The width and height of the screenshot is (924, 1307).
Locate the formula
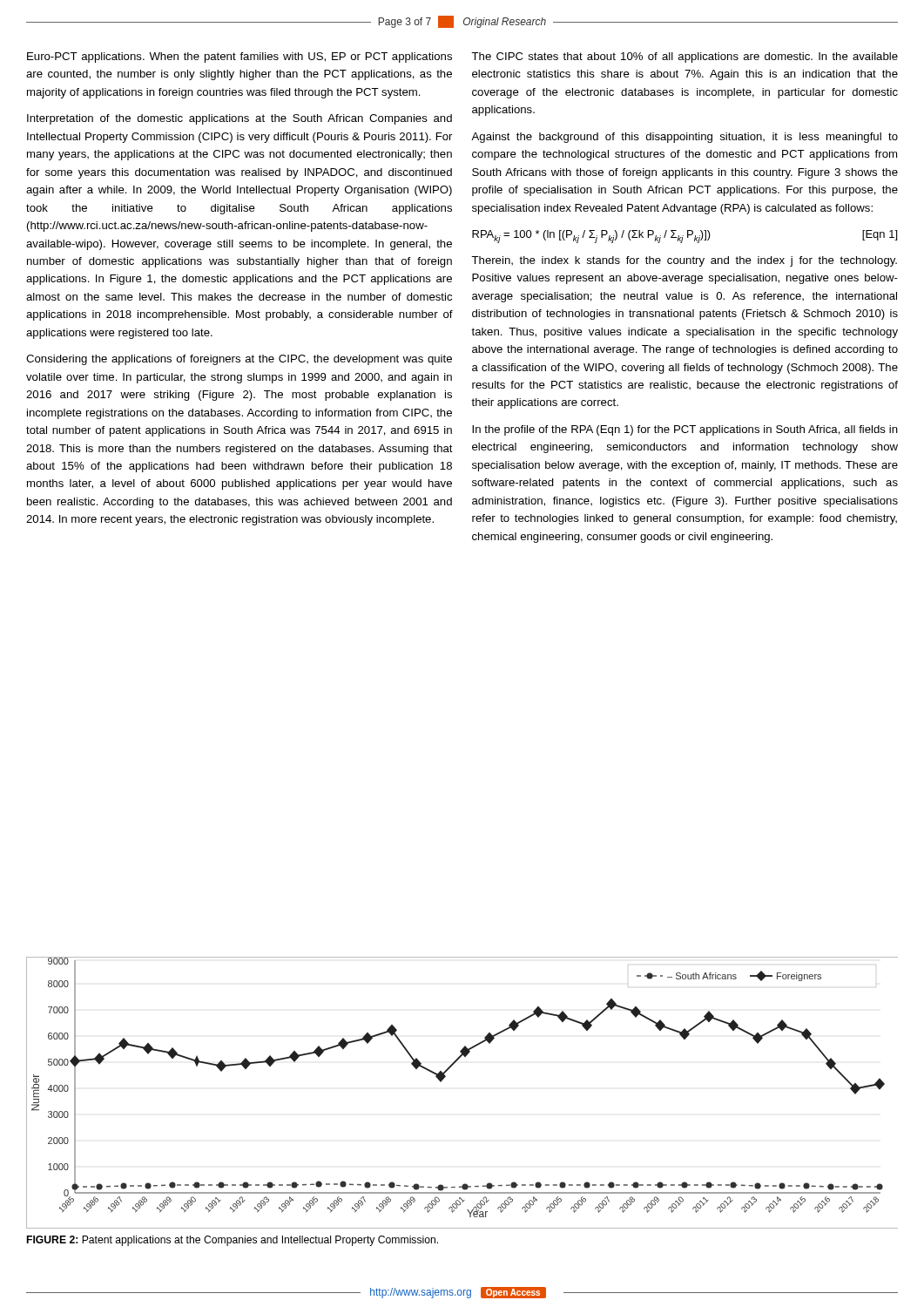(x=685, y=235)
